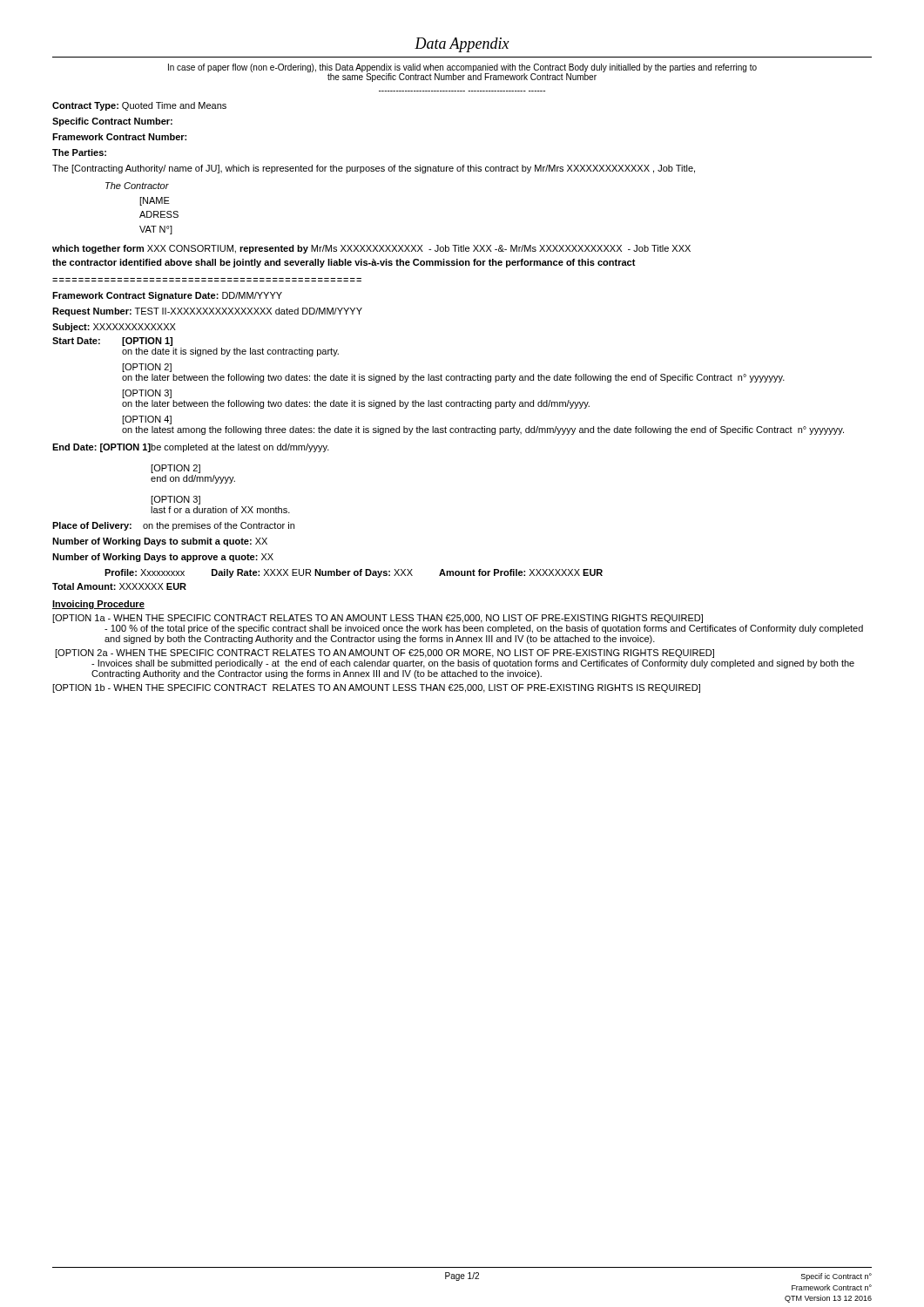Click on the text starting "The Parties:"
This screenshot has width=924, height=1307.
[80, 153]
